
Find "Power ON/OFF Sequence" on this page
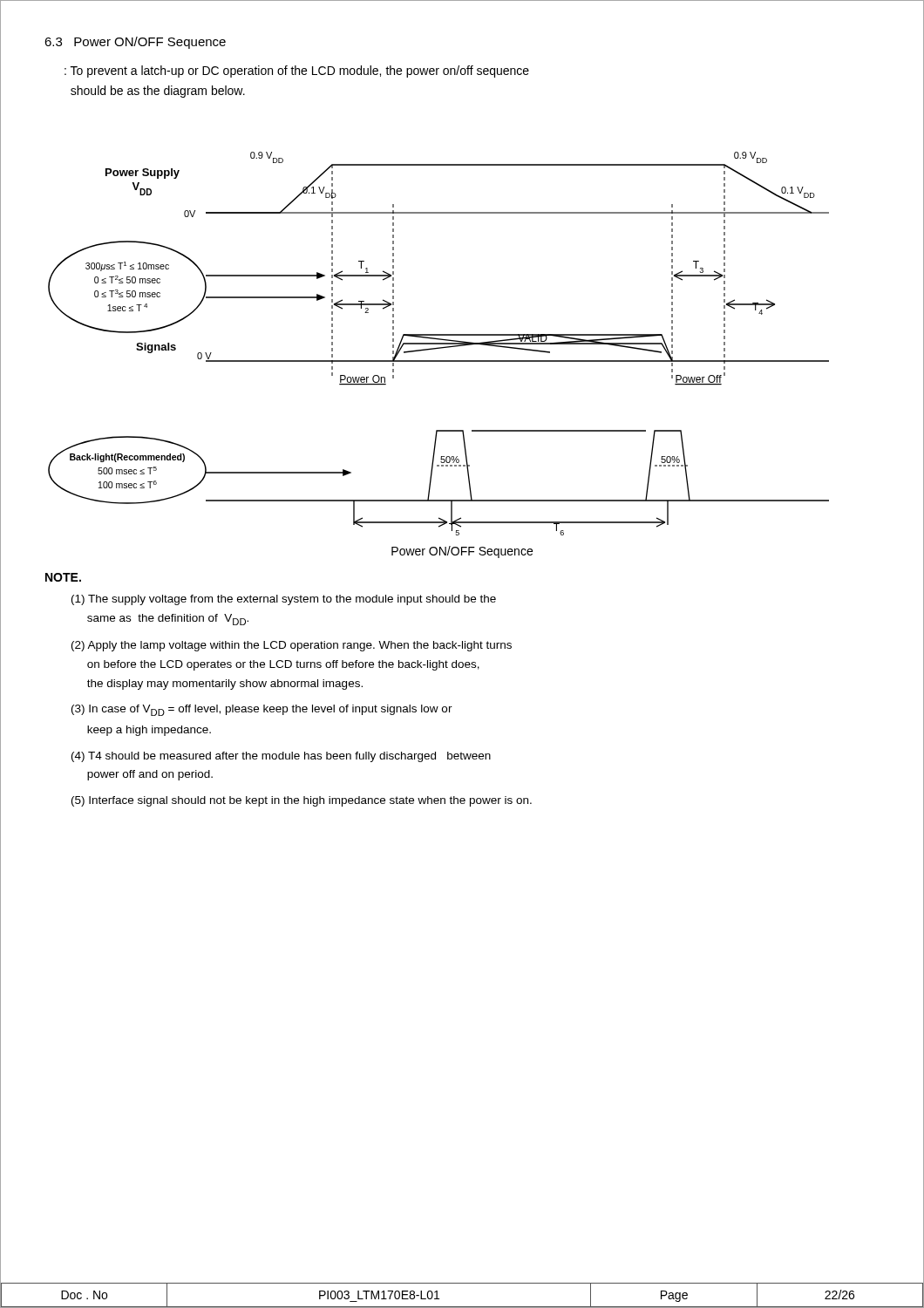coord(462,551)
